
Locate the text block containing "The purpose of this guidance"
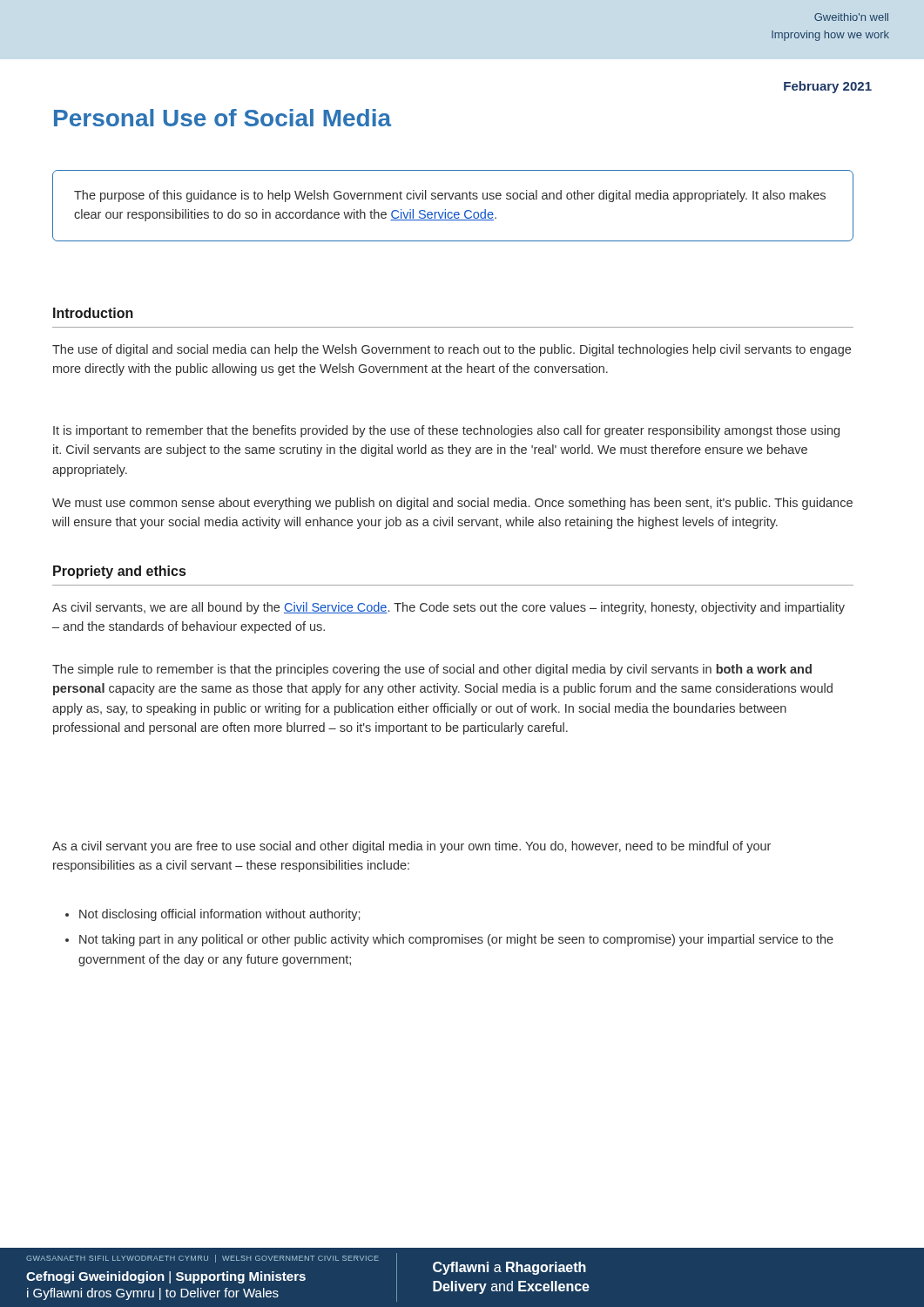450,205
